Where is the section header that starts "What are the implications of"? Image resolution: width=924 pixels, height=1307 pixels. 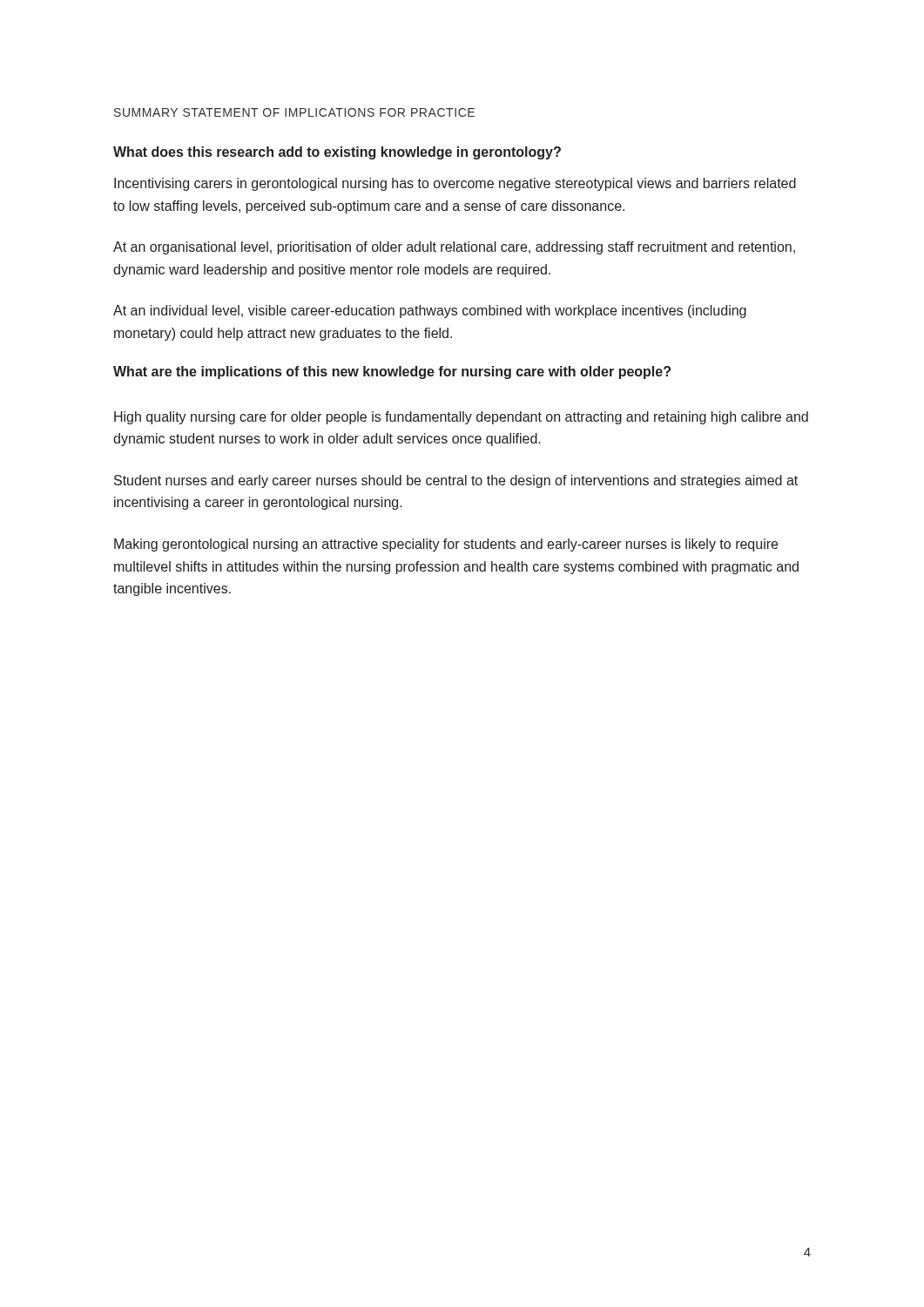(392, 371)
